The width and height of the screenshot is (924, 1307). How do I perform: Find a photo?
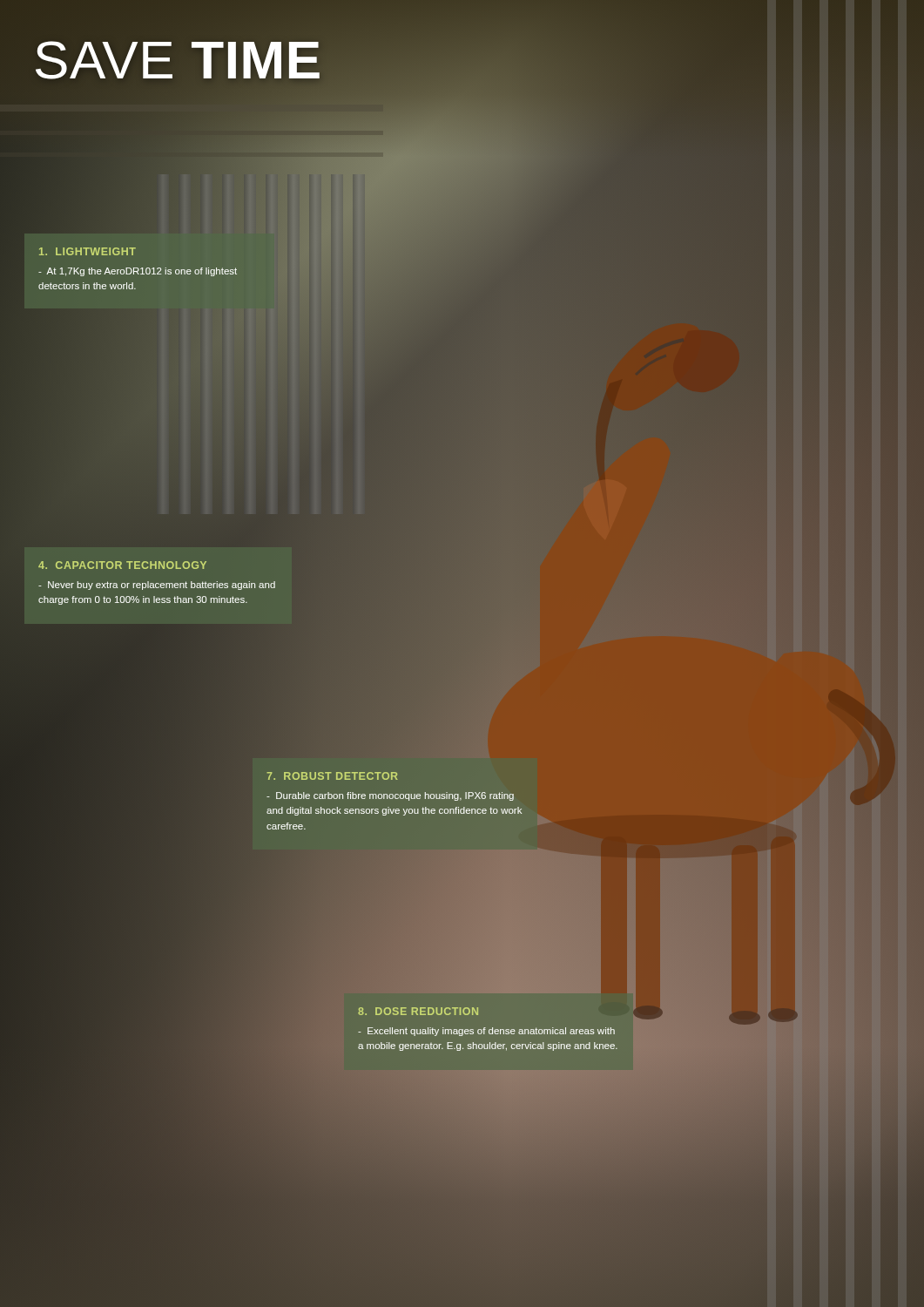pyautogui.click(x=462, y=654)
